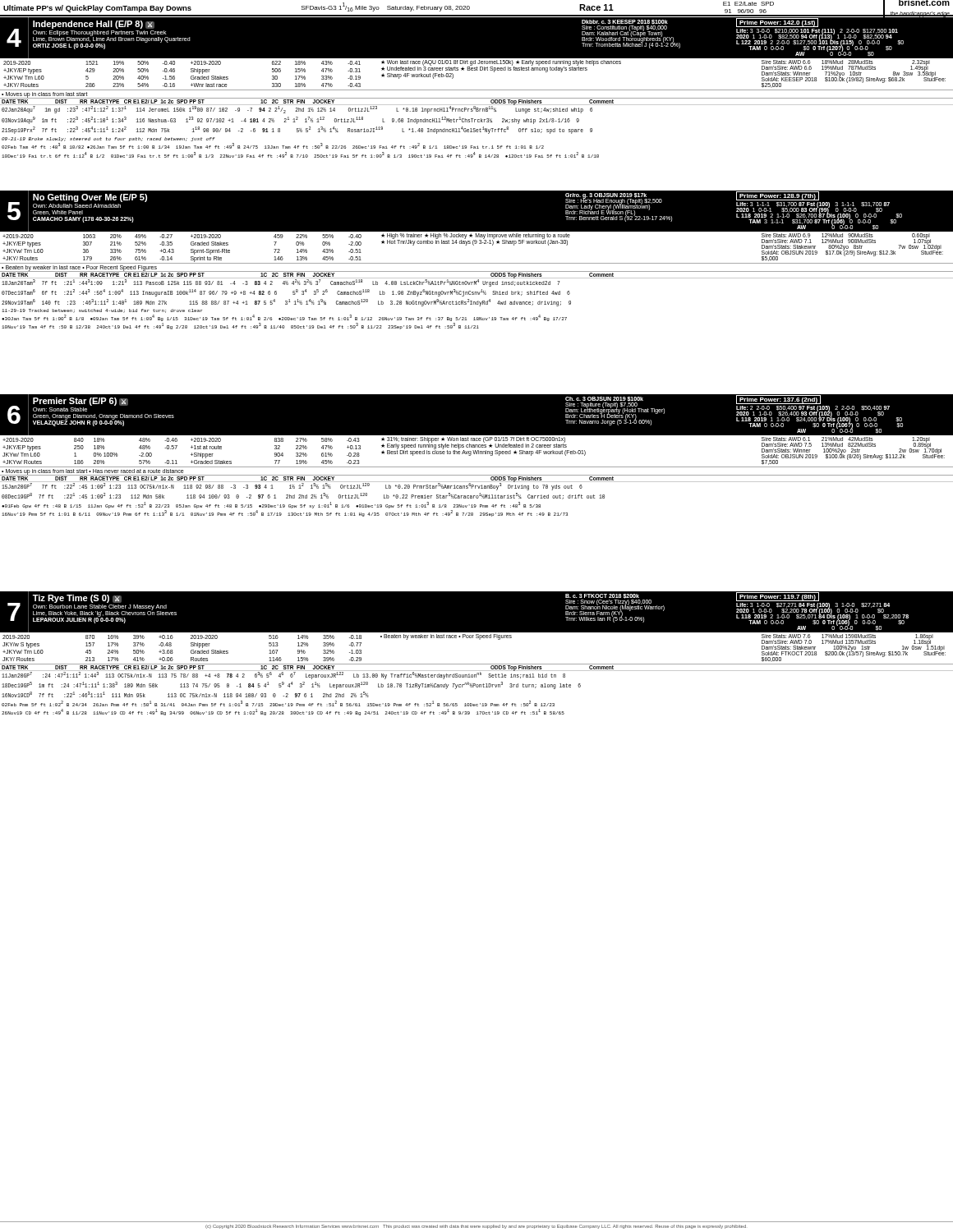This screenshot has width=953, height=1232.
Task: Click on the text block with the text "4 Independence Hall (E/P 8) ⚔ Own: Eclipse"
Action: pyautogui.click(x=476, y=89)
